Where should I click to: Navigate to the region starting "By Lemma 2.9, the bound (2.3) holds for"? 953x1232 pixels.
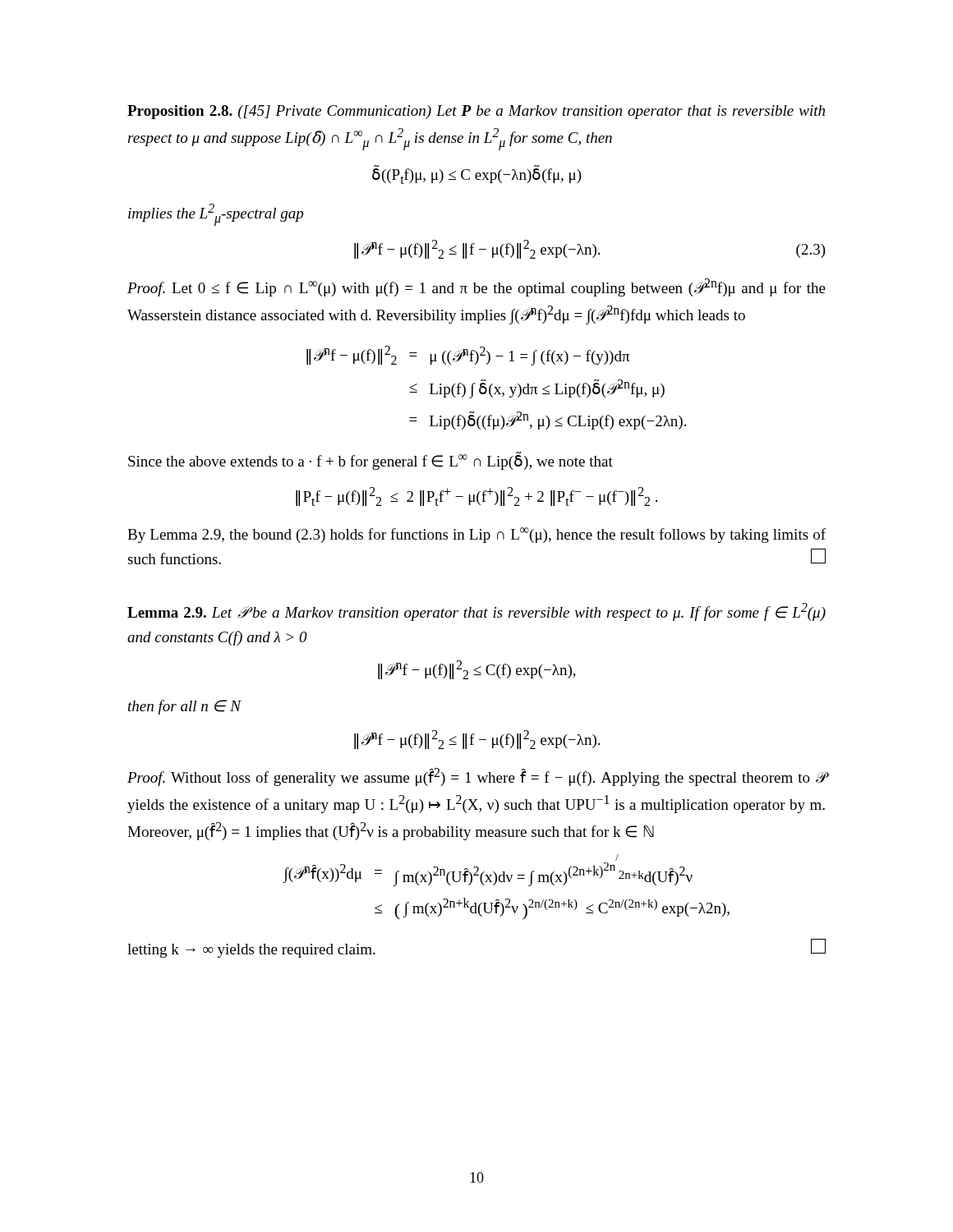(x=476, y=545)
